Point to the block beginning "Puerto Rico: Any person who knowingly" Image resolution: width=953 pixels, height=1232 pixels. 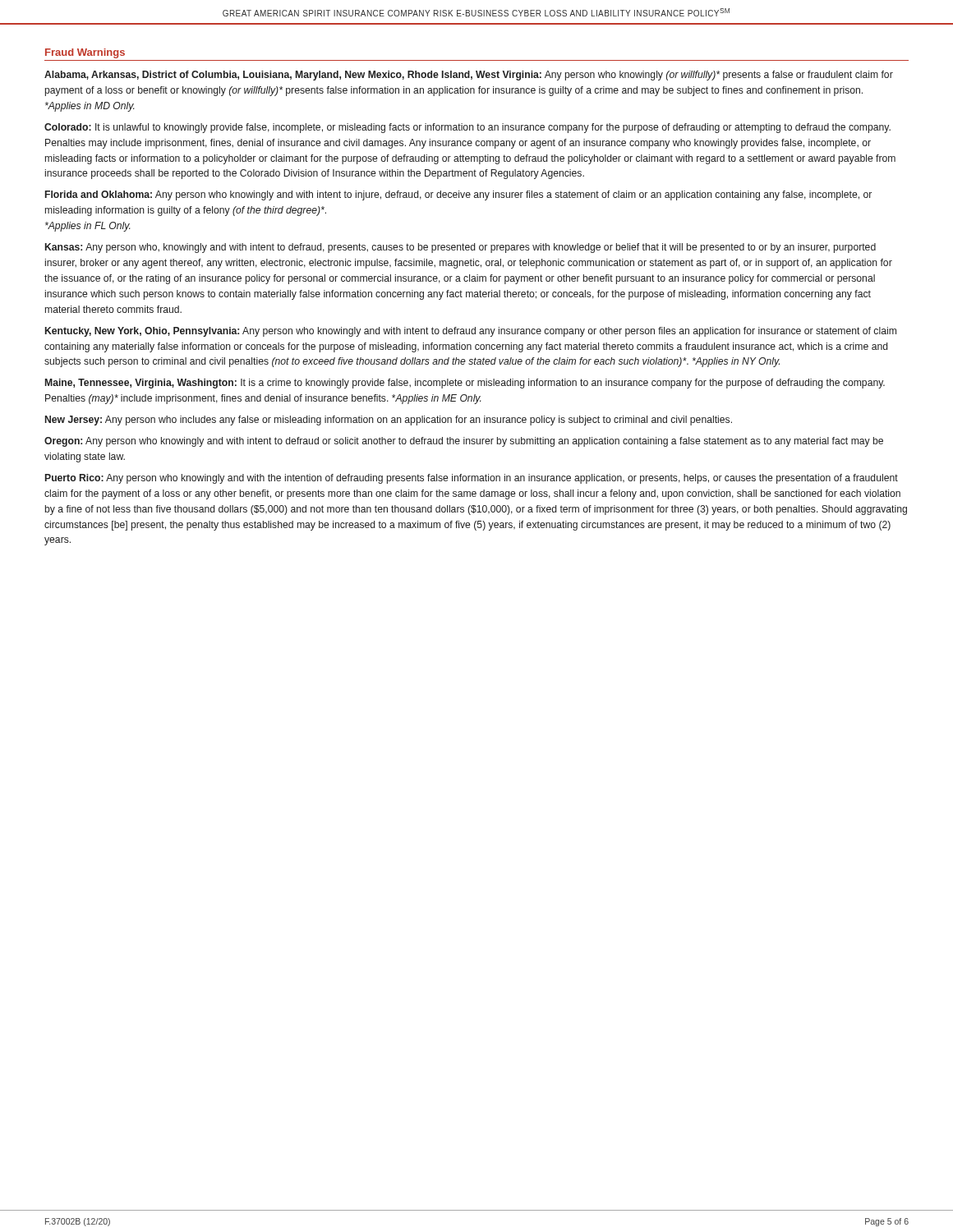pos(476,509)
